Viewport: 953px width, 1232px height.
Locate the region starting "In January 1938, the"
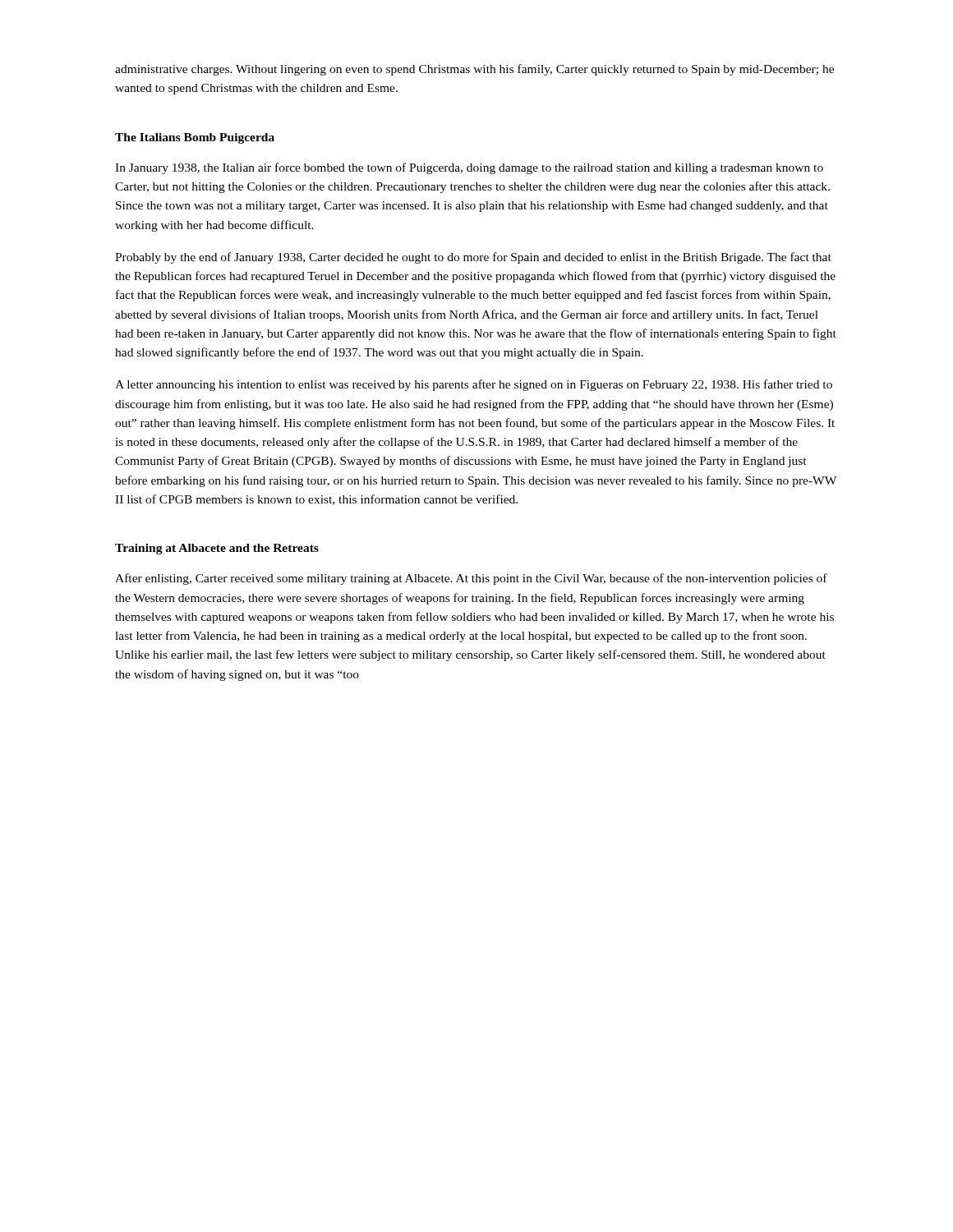pos(476,196)
